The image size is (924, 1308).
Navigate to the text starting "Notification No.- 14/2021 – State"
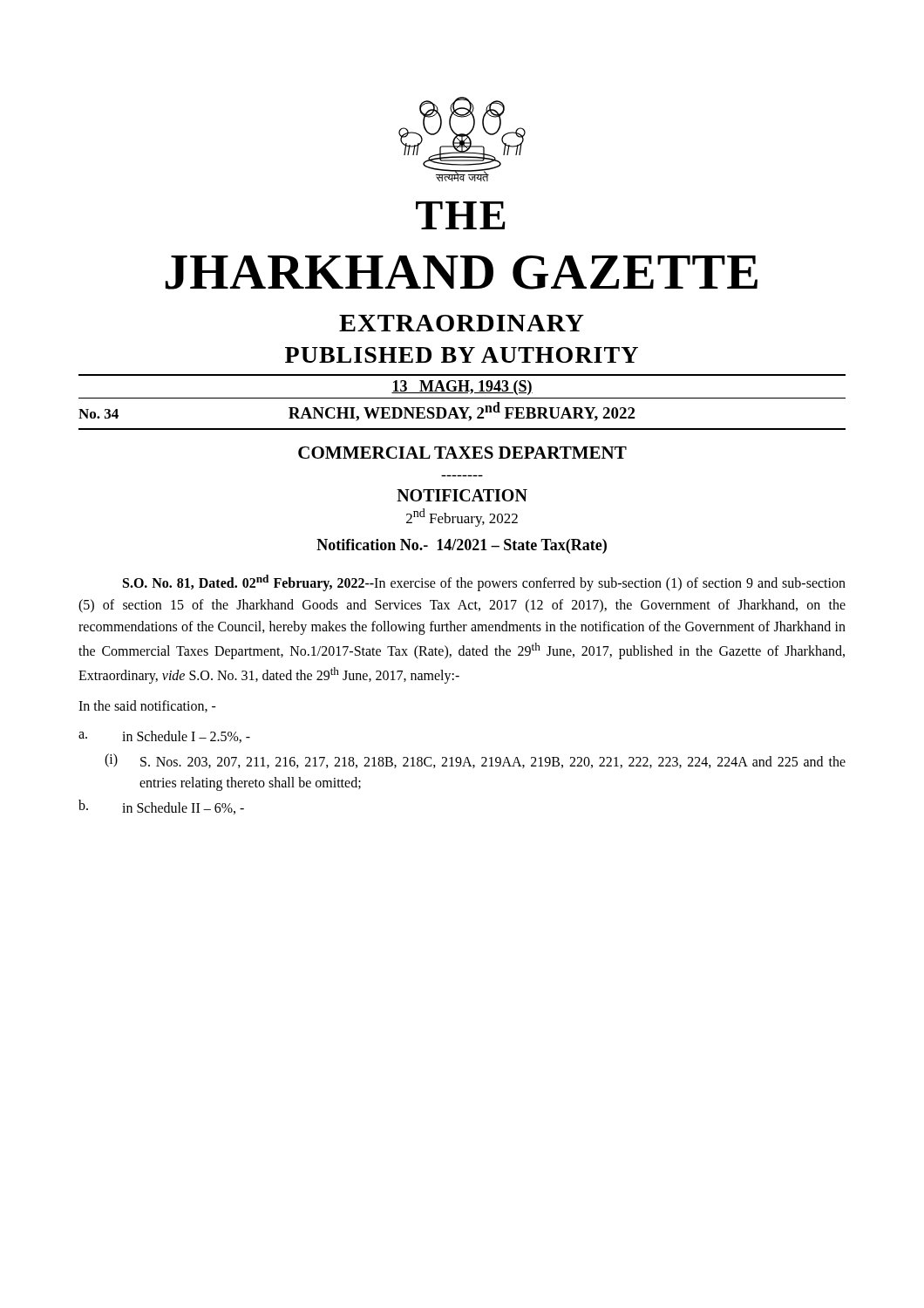tap(462, 545)
